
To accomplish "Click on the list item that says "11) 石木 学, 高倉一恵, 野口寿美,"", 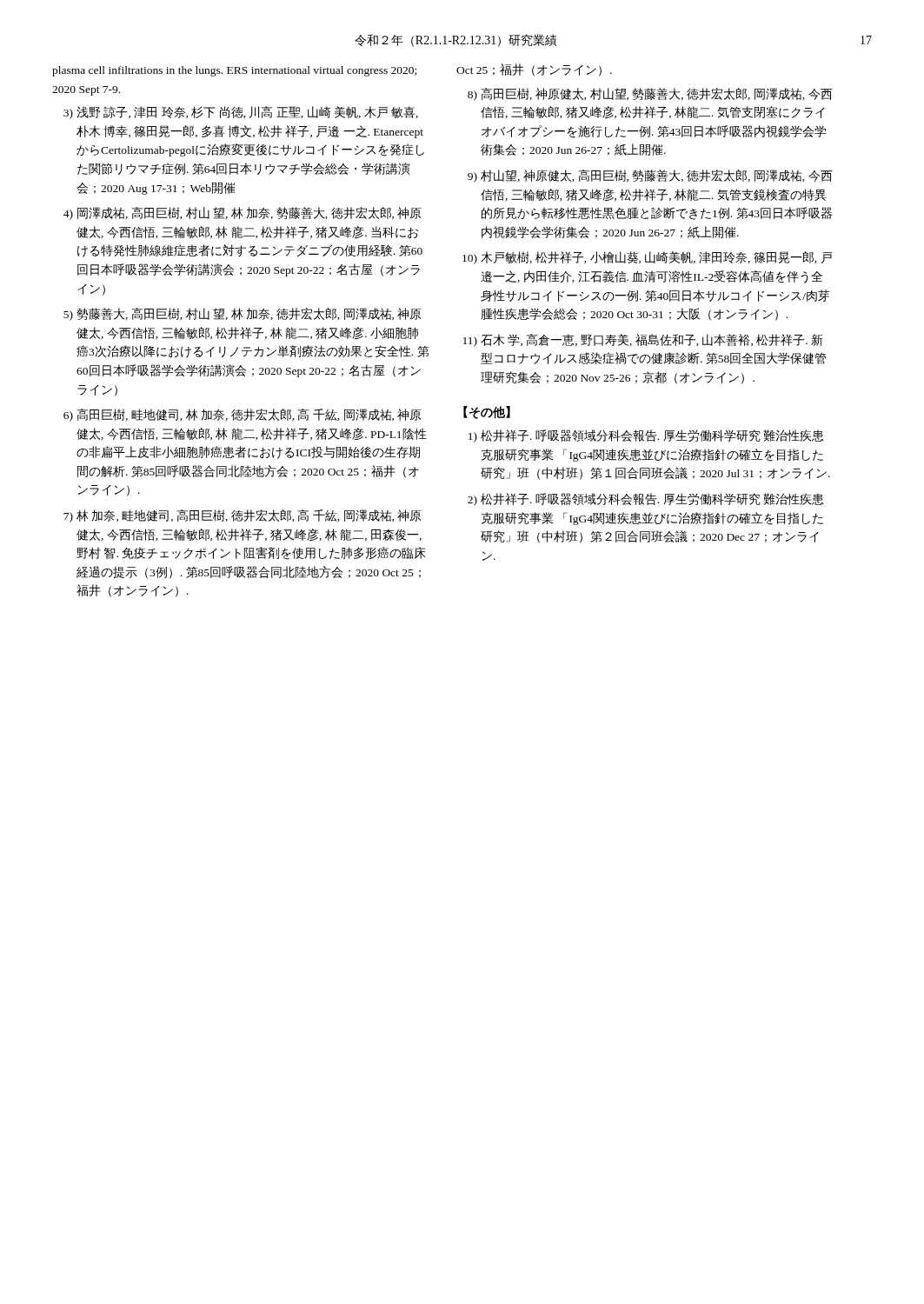I will click(x=645, y=359).
